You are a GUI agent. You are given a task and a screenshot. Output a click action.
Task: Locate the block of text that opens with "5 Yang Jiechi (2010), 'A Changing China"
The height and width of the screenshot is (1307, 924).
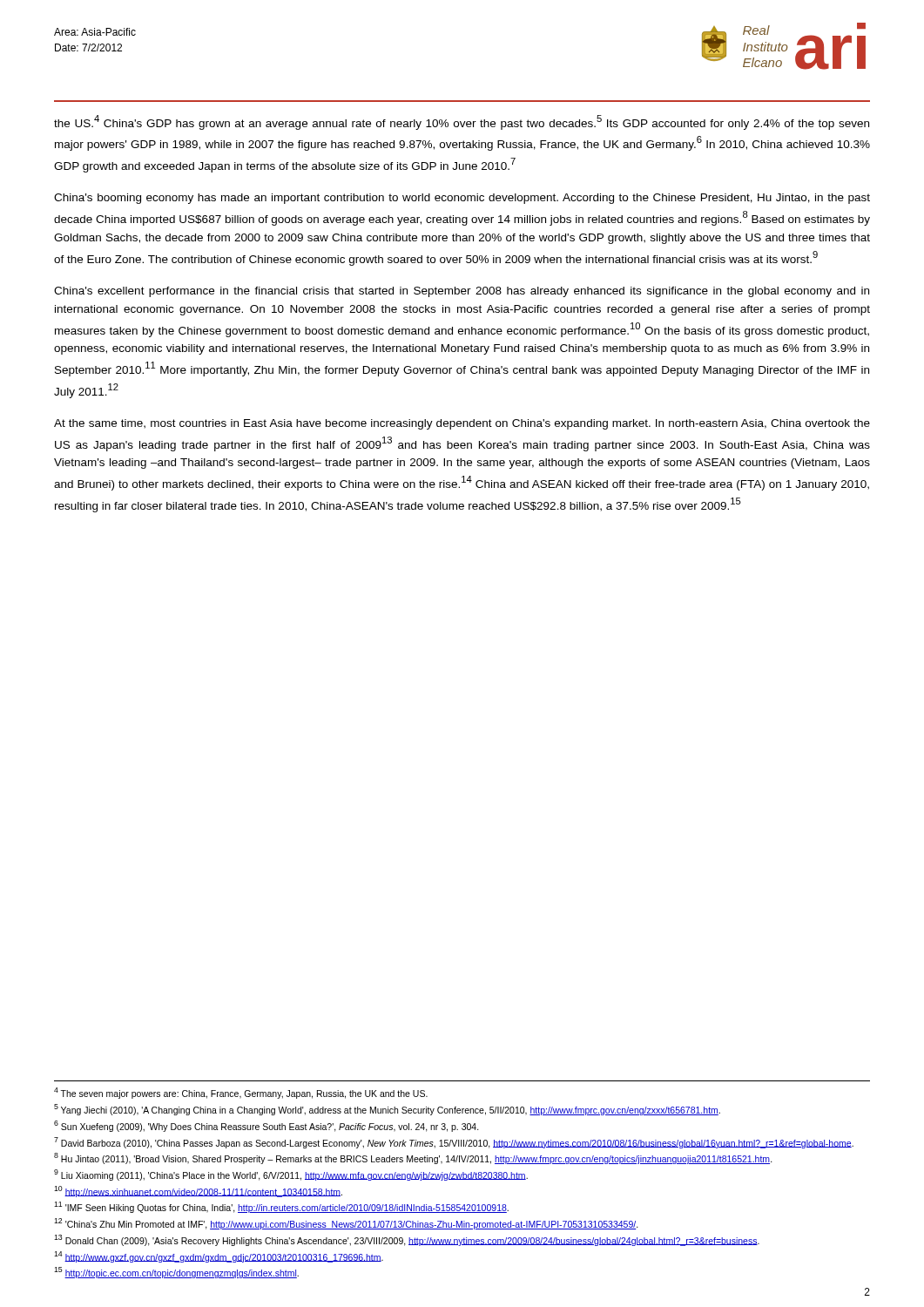pos(387,1109)
